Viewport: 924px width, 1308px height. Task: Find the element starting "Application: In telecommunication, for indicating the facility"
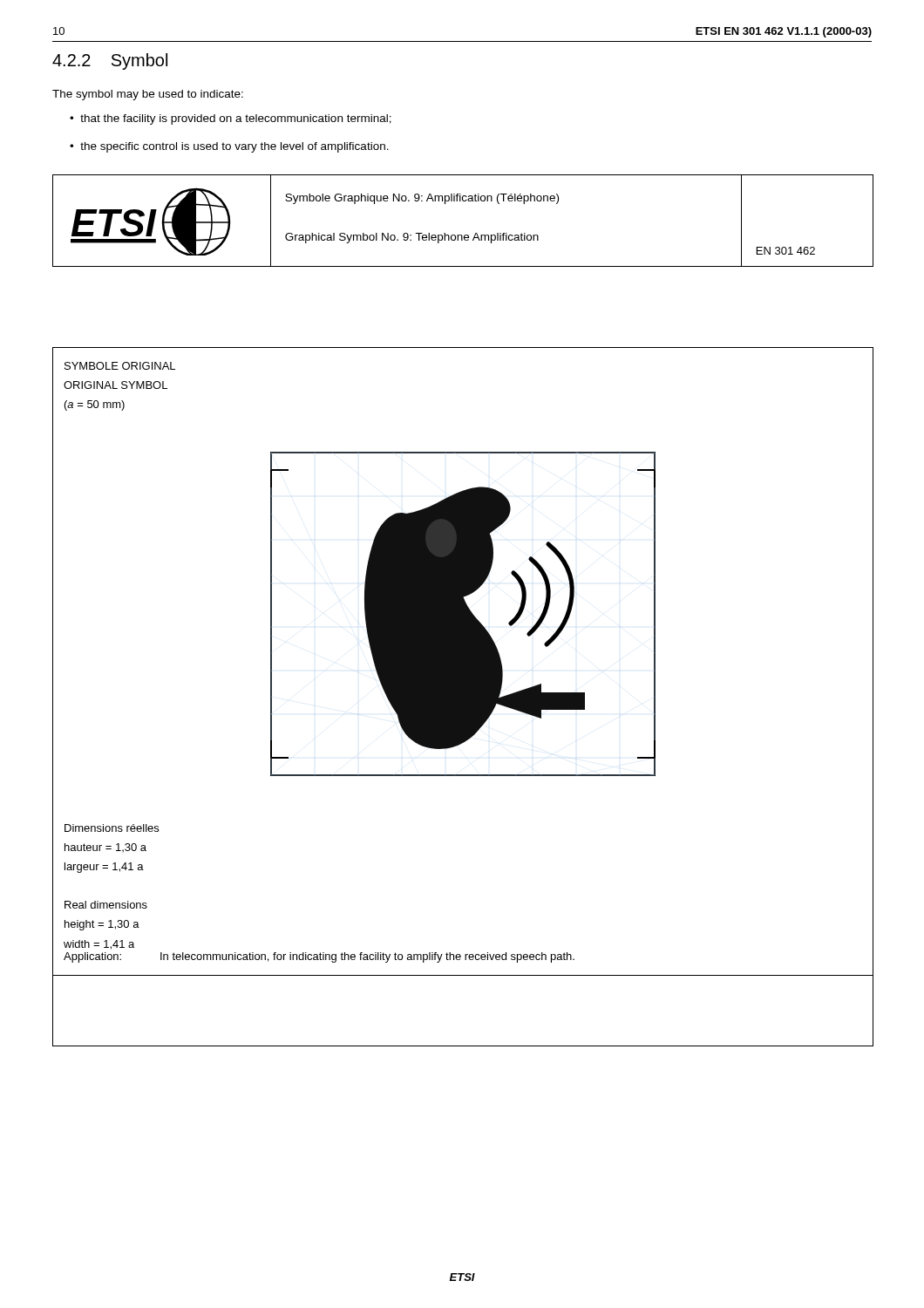(319, 956)
